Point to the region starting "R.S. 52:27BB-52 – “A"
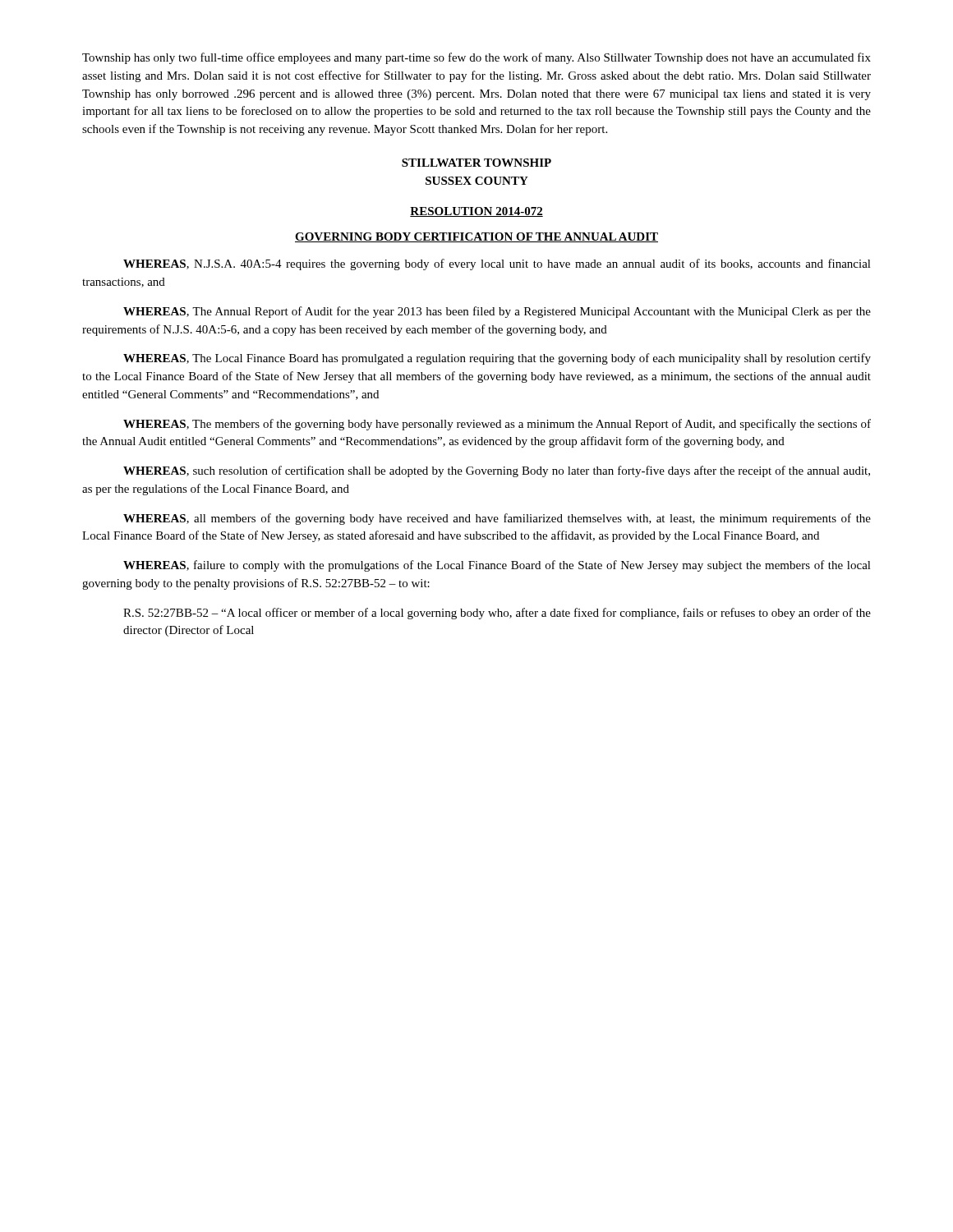 point(497,621)
